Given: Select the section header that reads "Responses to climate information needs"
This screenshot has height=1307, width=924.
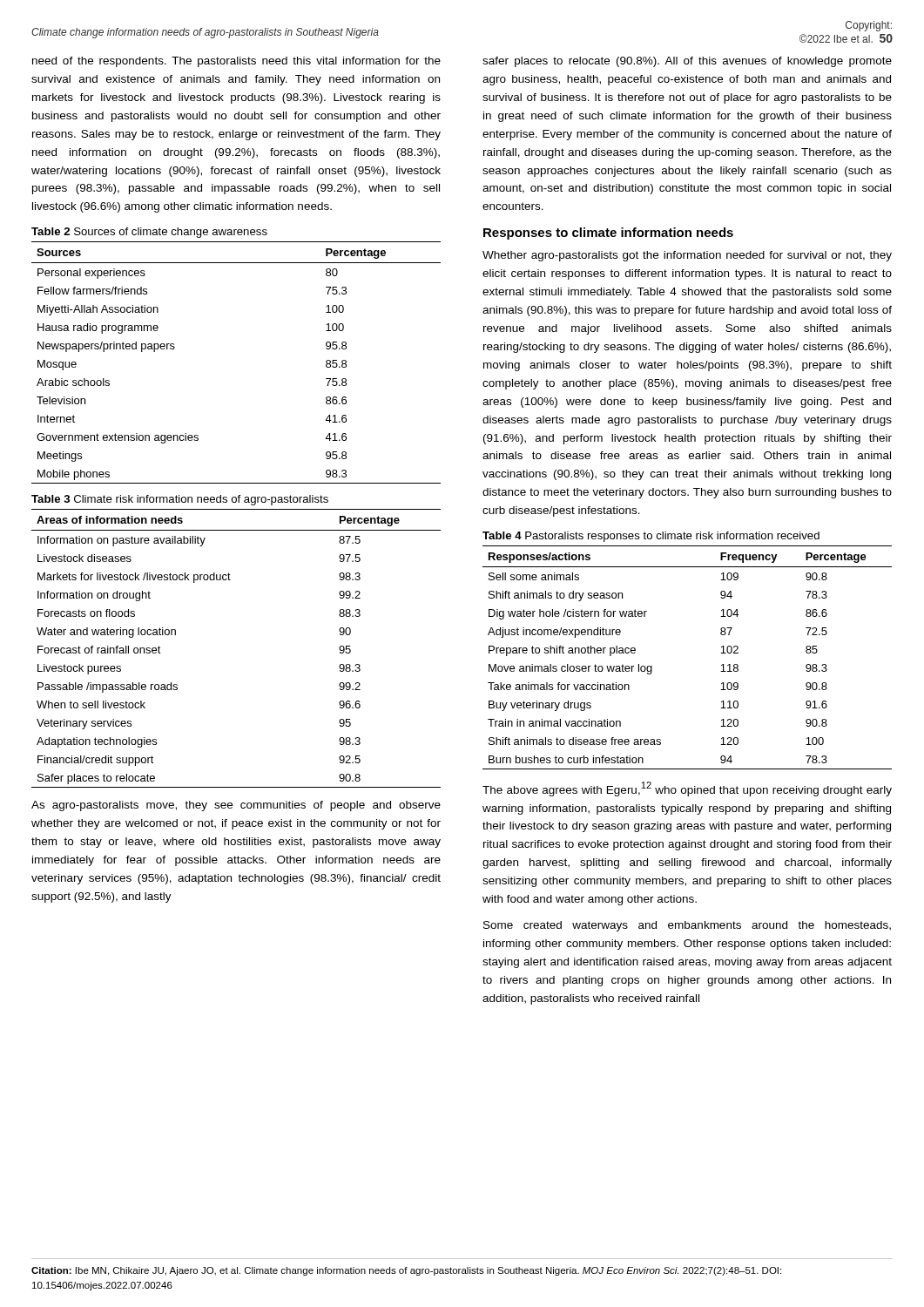Looking at the screenshot, I should click(x=608, y=232).
